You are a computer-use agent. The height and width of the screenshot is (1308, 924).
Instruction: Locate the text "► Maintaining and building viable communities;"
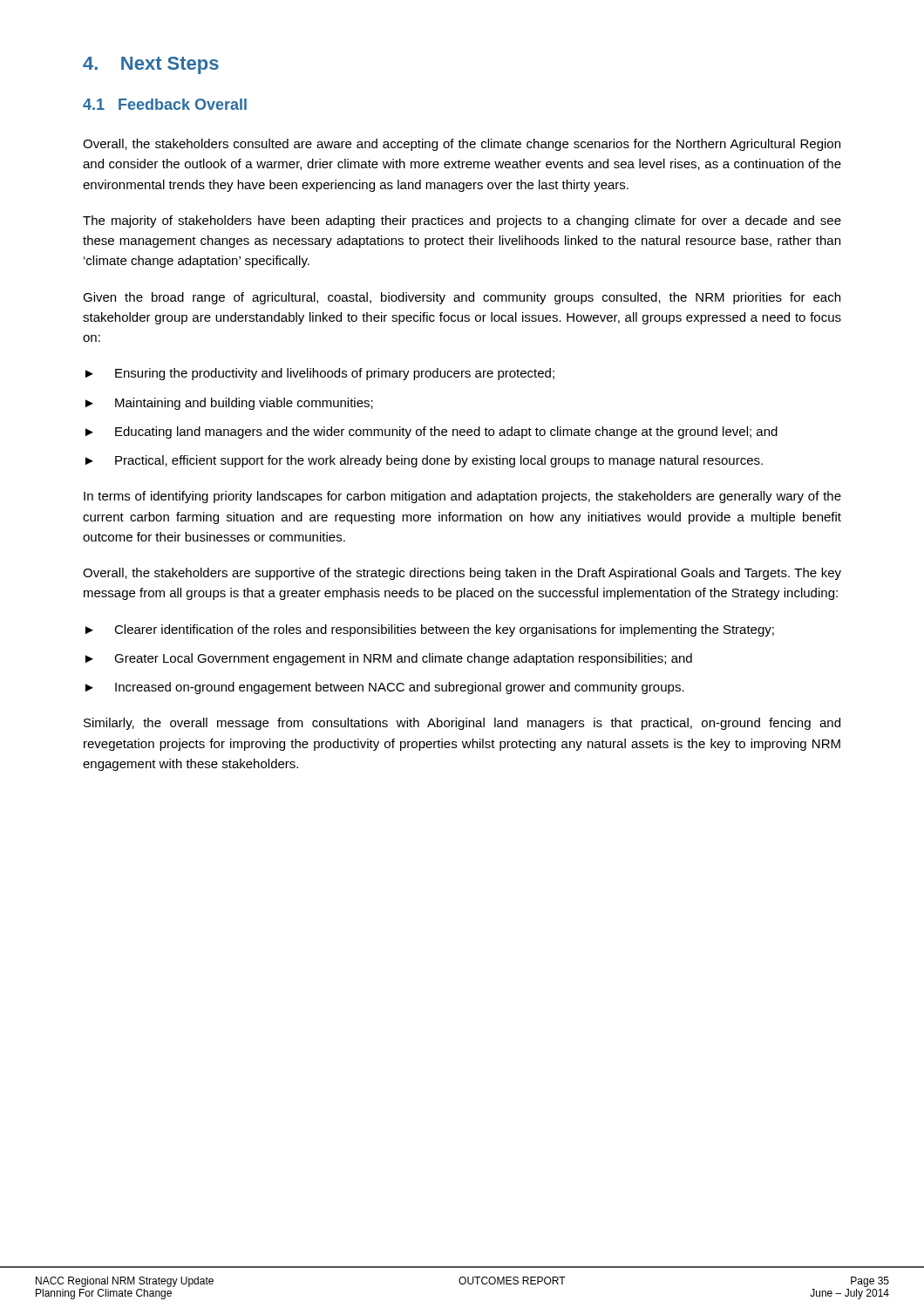tap(229, 404)
